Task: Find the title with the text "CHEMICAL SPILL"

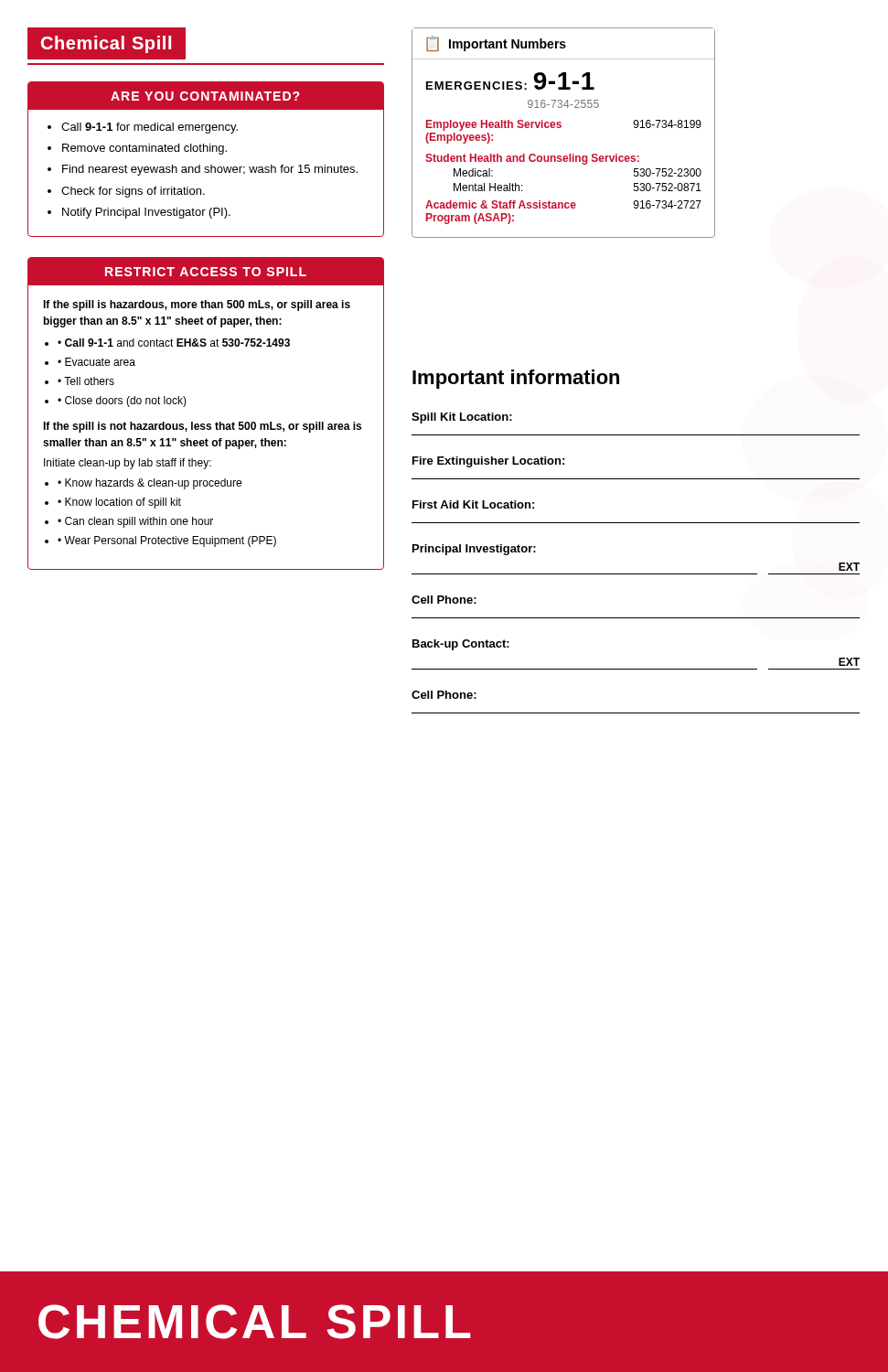Action: click(256, 1322)
